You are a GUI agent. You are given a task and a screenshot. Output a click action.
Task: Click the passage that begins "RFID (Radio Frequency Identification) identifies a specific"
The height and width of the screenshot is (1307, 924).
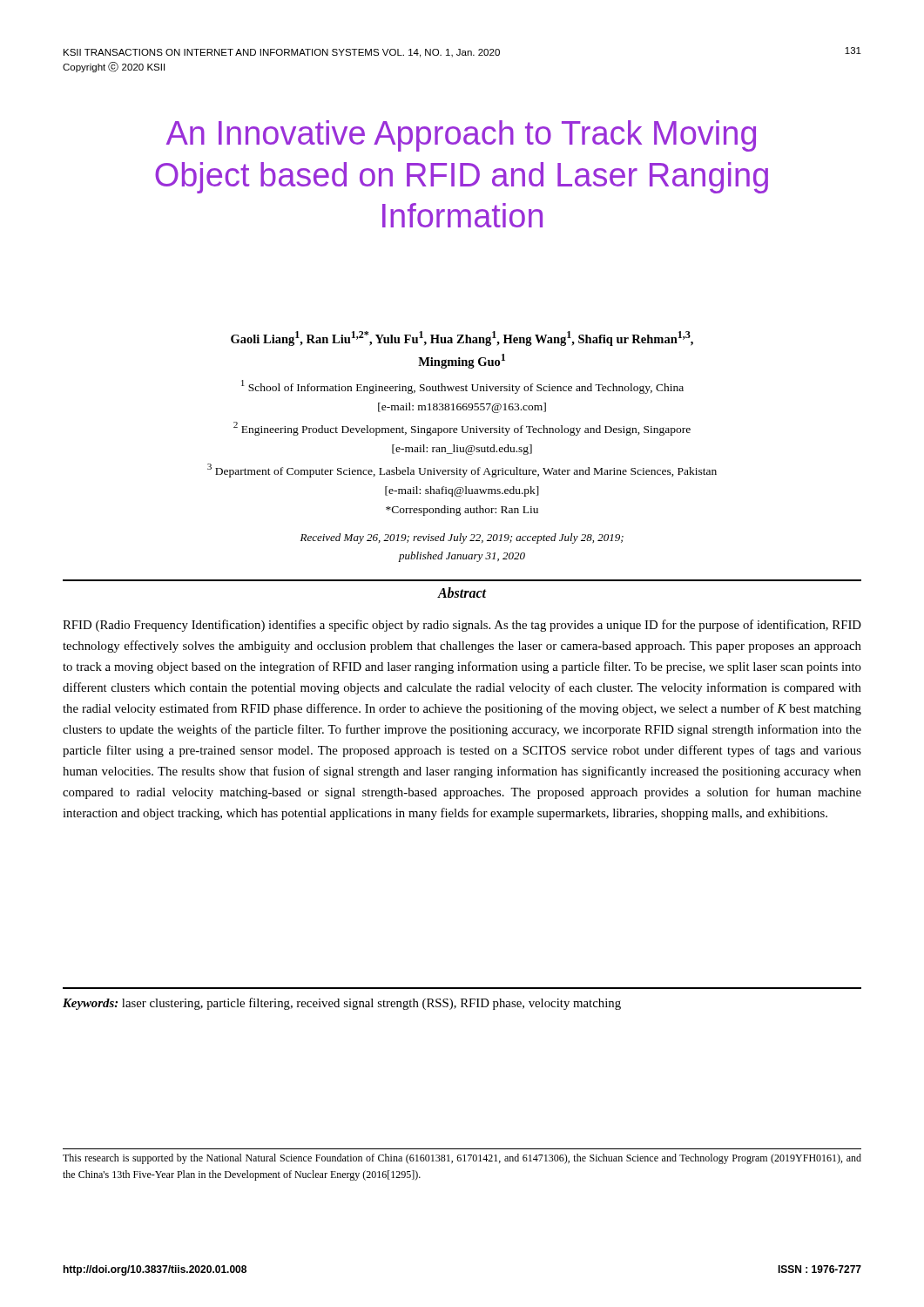click(462, 719)
